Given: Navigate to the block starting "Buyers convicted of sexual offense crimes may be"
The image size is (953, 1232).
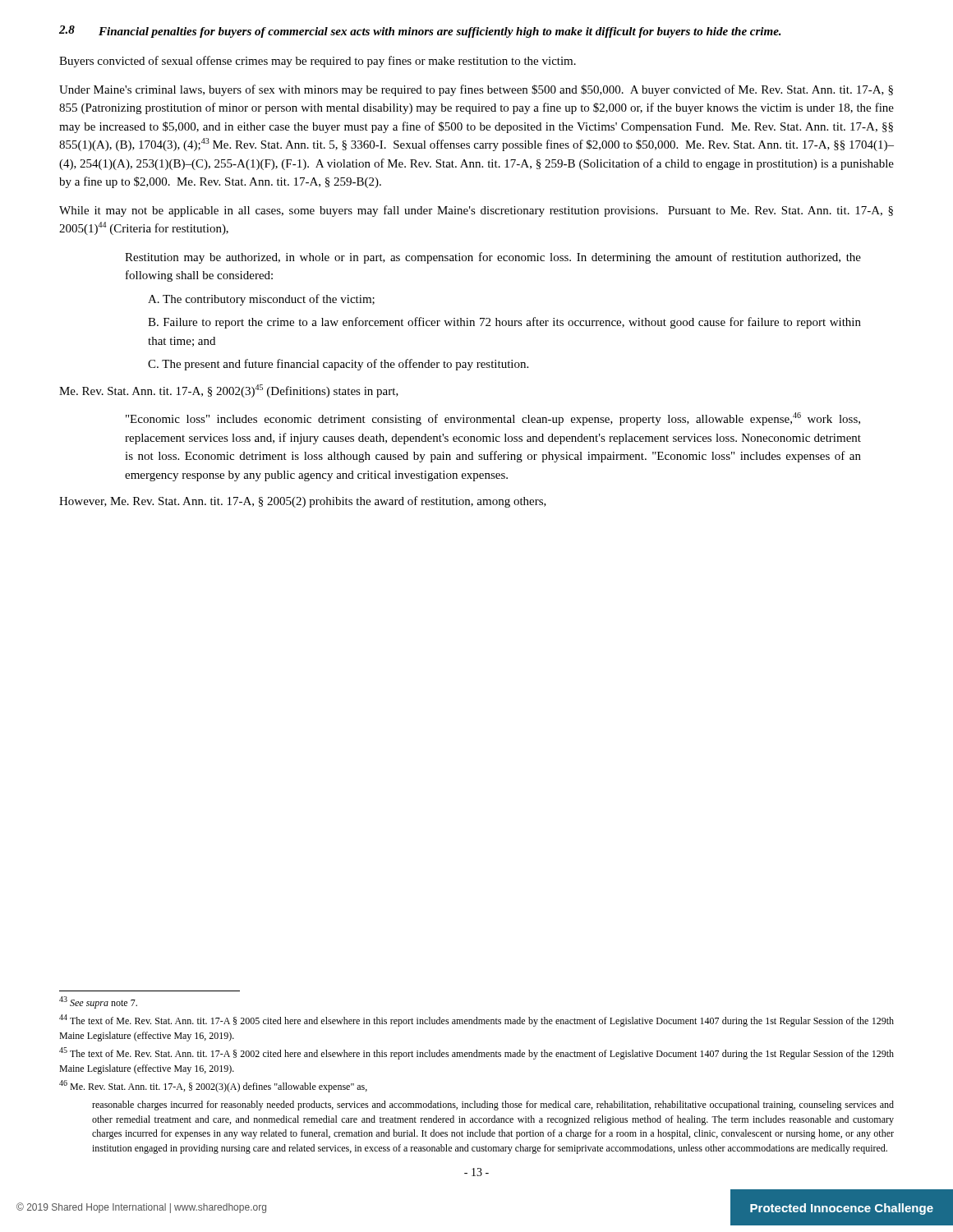Looking at the screenshot, I should (x=318, y=61).
